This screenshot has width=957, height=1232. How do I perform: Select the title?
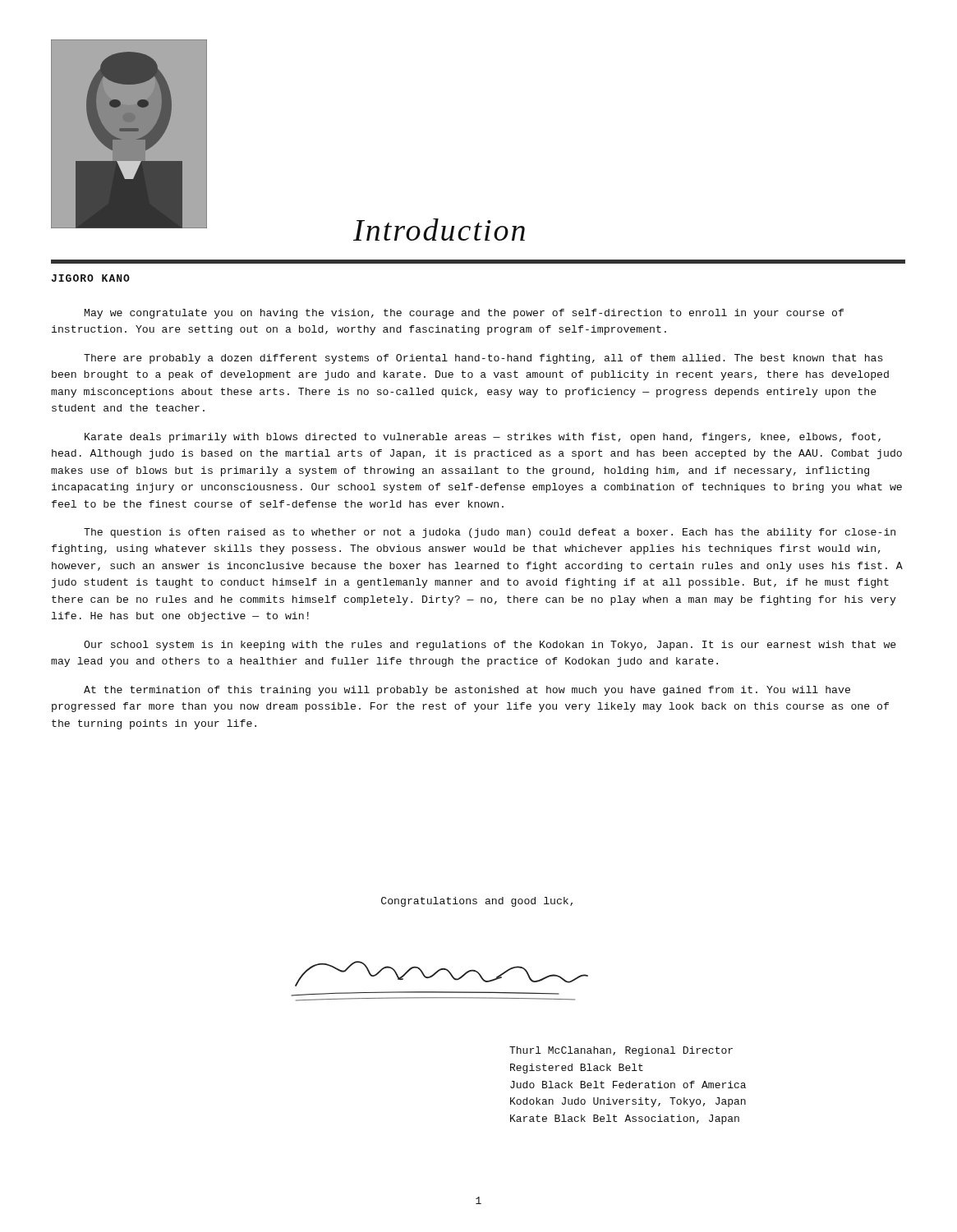point(441,230)
